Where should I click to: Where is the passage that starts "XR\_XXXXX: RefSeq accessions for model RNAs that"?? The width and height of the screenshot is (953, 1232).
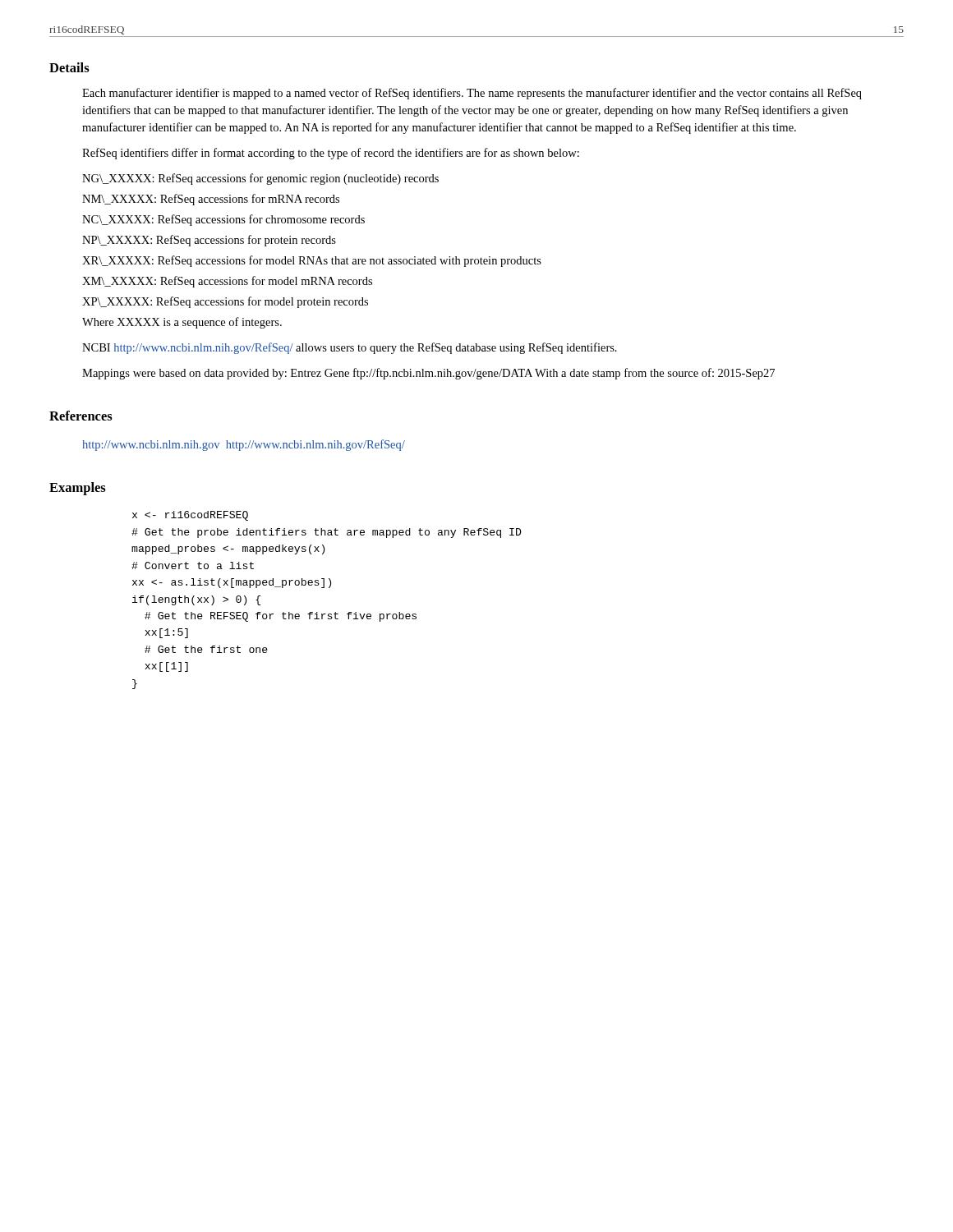pos(312,261)
